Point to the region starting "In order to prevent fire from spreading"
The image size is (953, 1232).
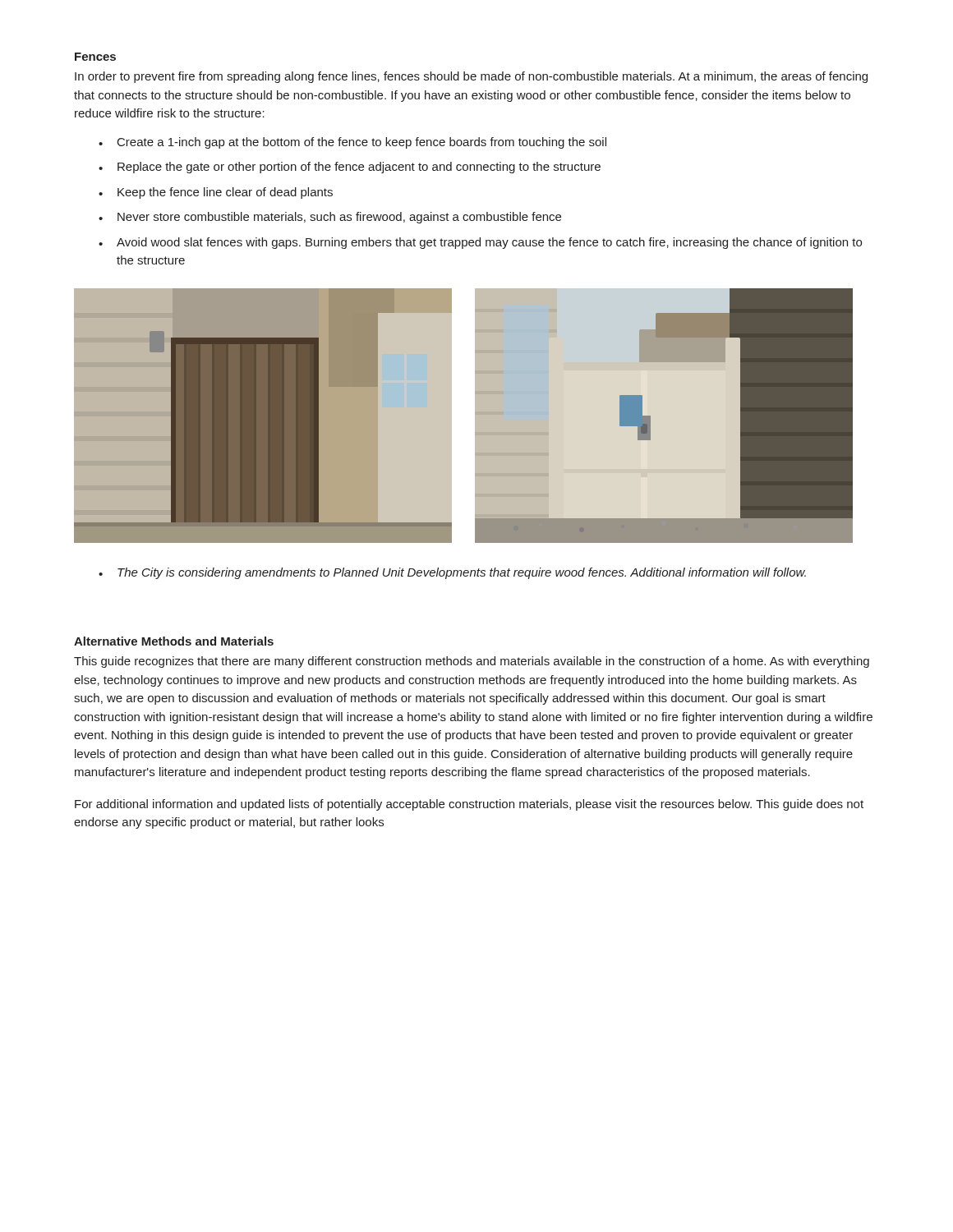point(471,94)
